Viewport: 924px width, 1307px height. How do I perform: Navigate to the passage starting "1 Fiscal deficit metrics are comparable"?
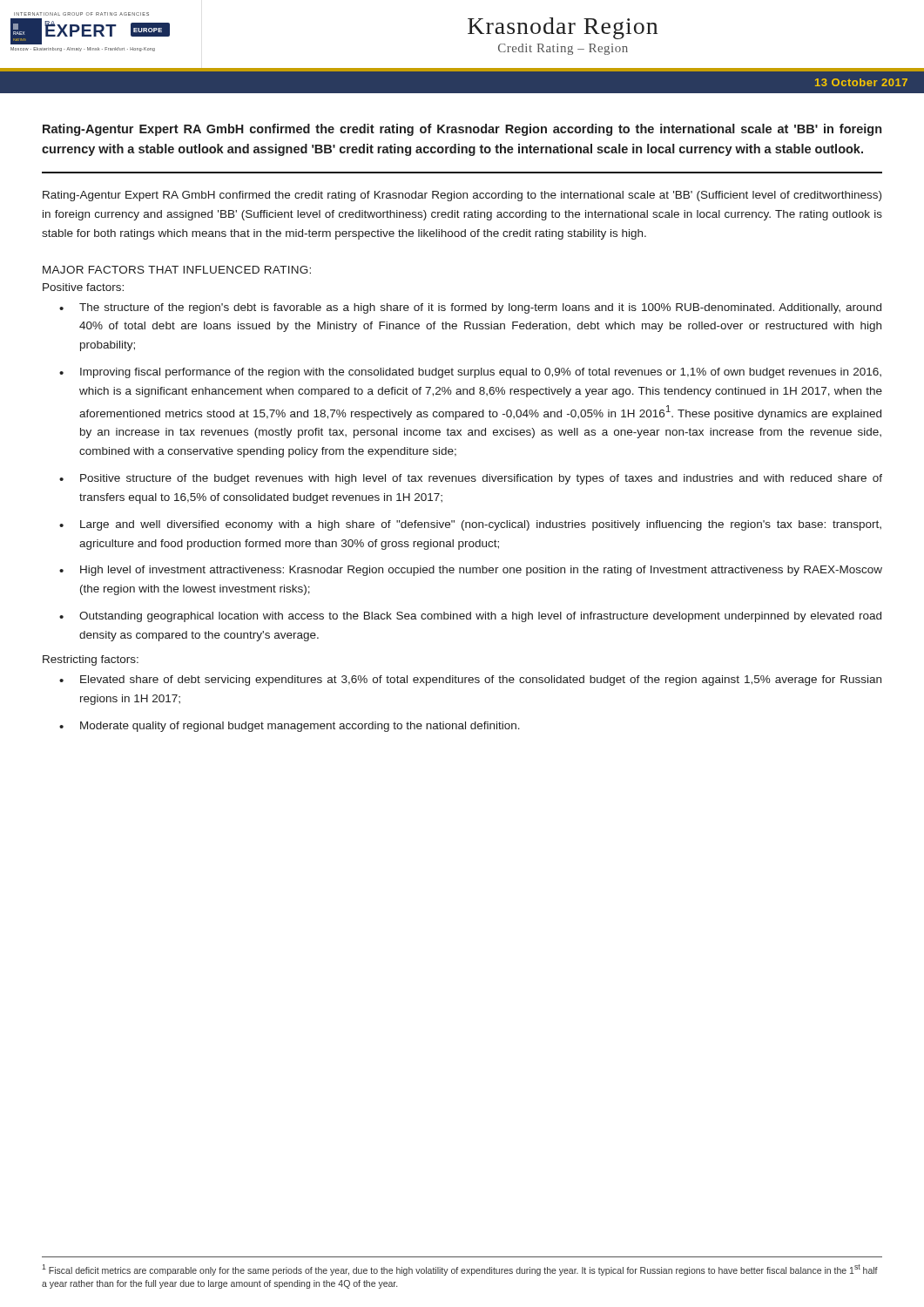[x=462, y=1276]
